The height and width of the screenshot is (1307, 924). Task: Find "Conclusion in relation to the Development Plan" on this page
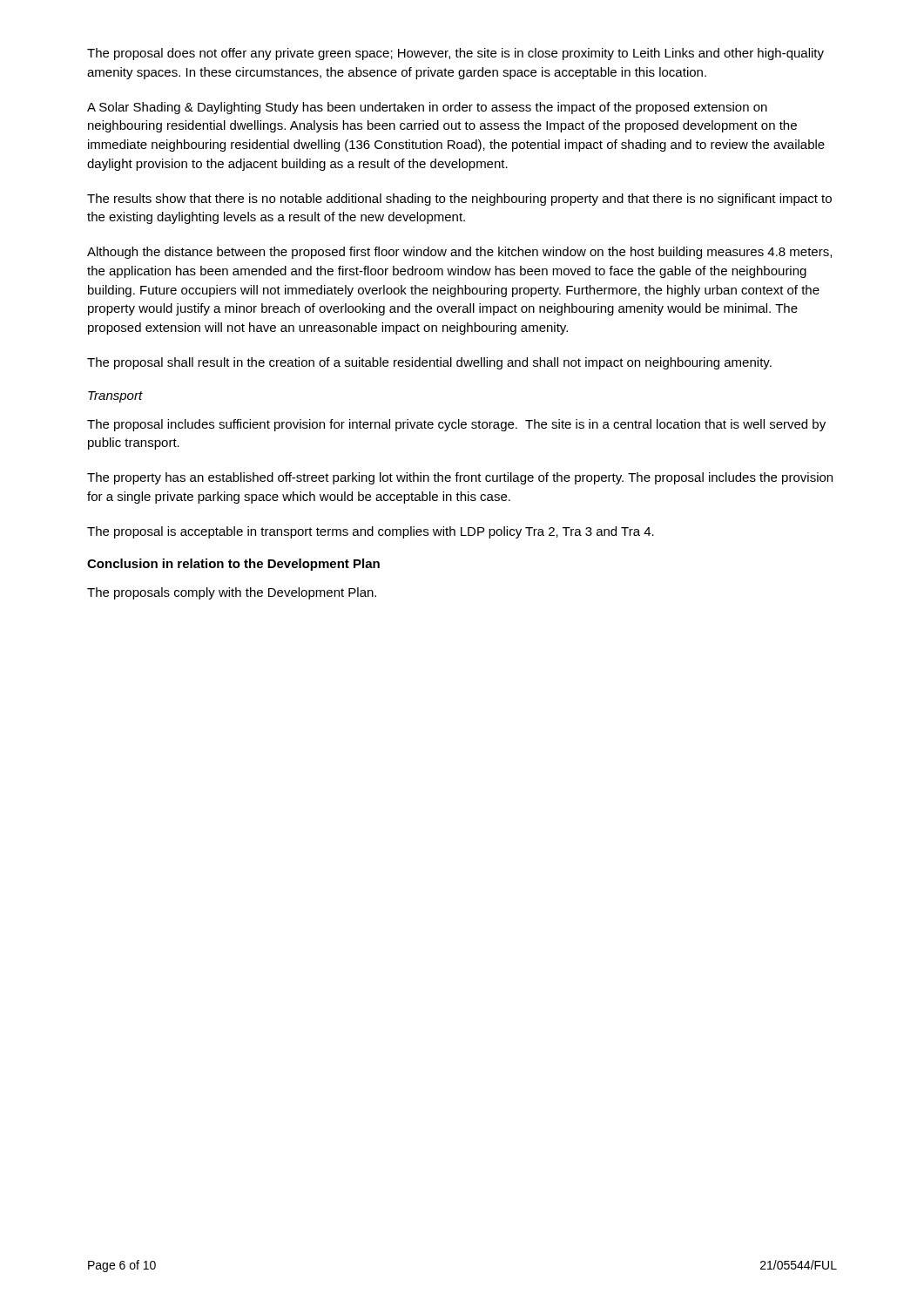[234, 564]
